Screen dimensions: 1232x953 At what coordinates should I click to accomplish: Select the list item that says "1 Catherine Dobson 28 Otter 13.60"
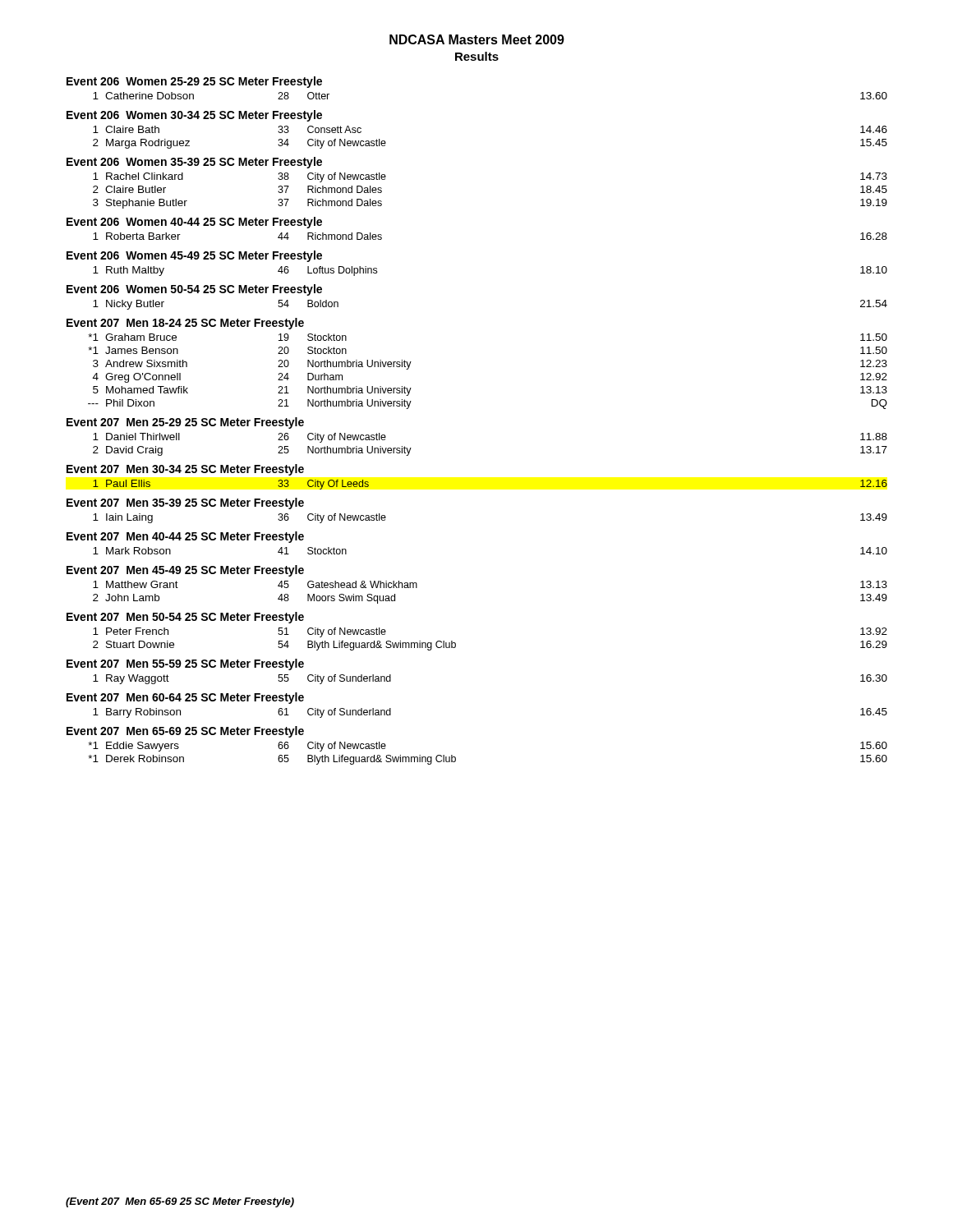tap(143, 96)
